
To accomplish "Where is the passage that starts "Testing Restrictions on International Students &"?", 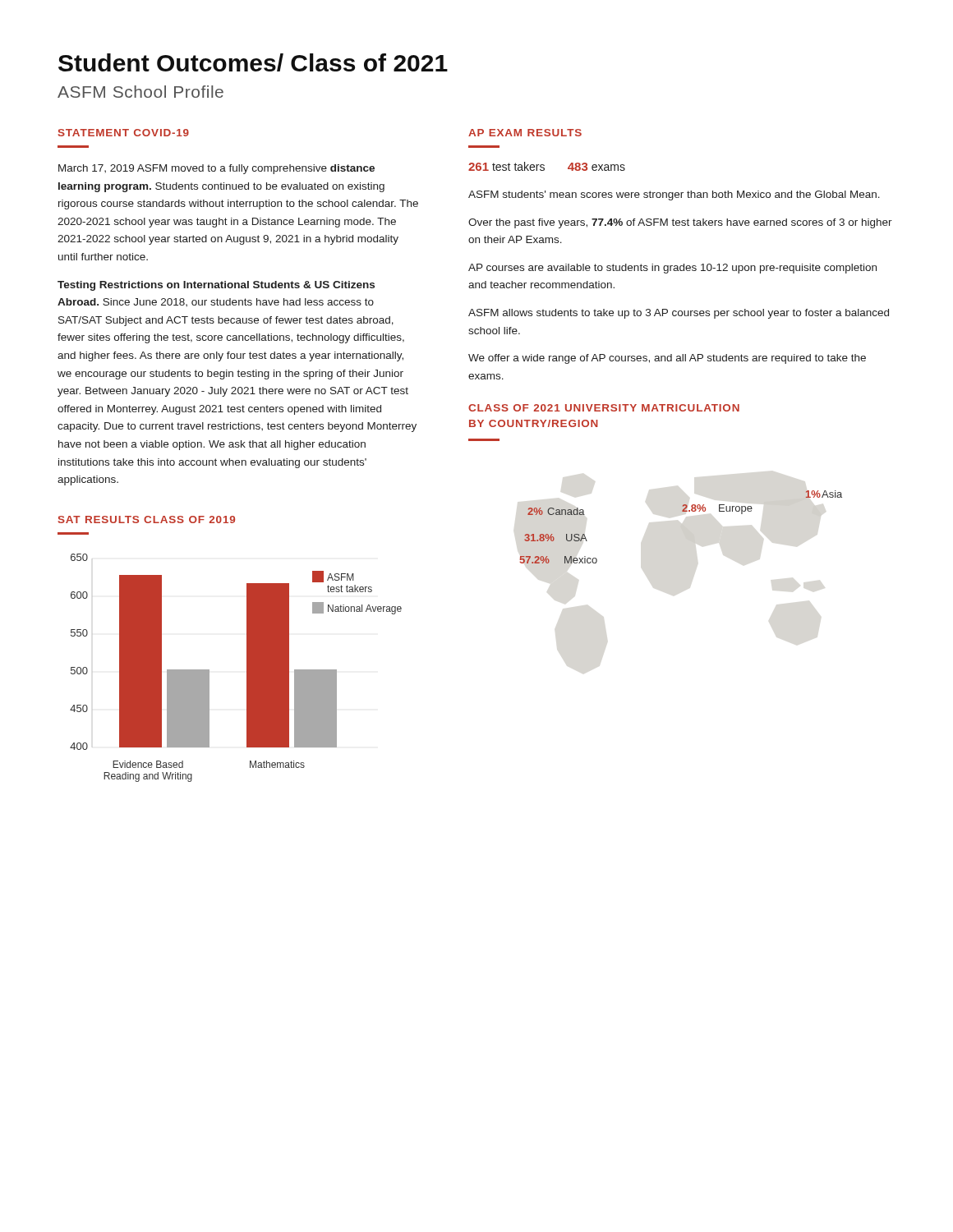I will pos(238,382).
